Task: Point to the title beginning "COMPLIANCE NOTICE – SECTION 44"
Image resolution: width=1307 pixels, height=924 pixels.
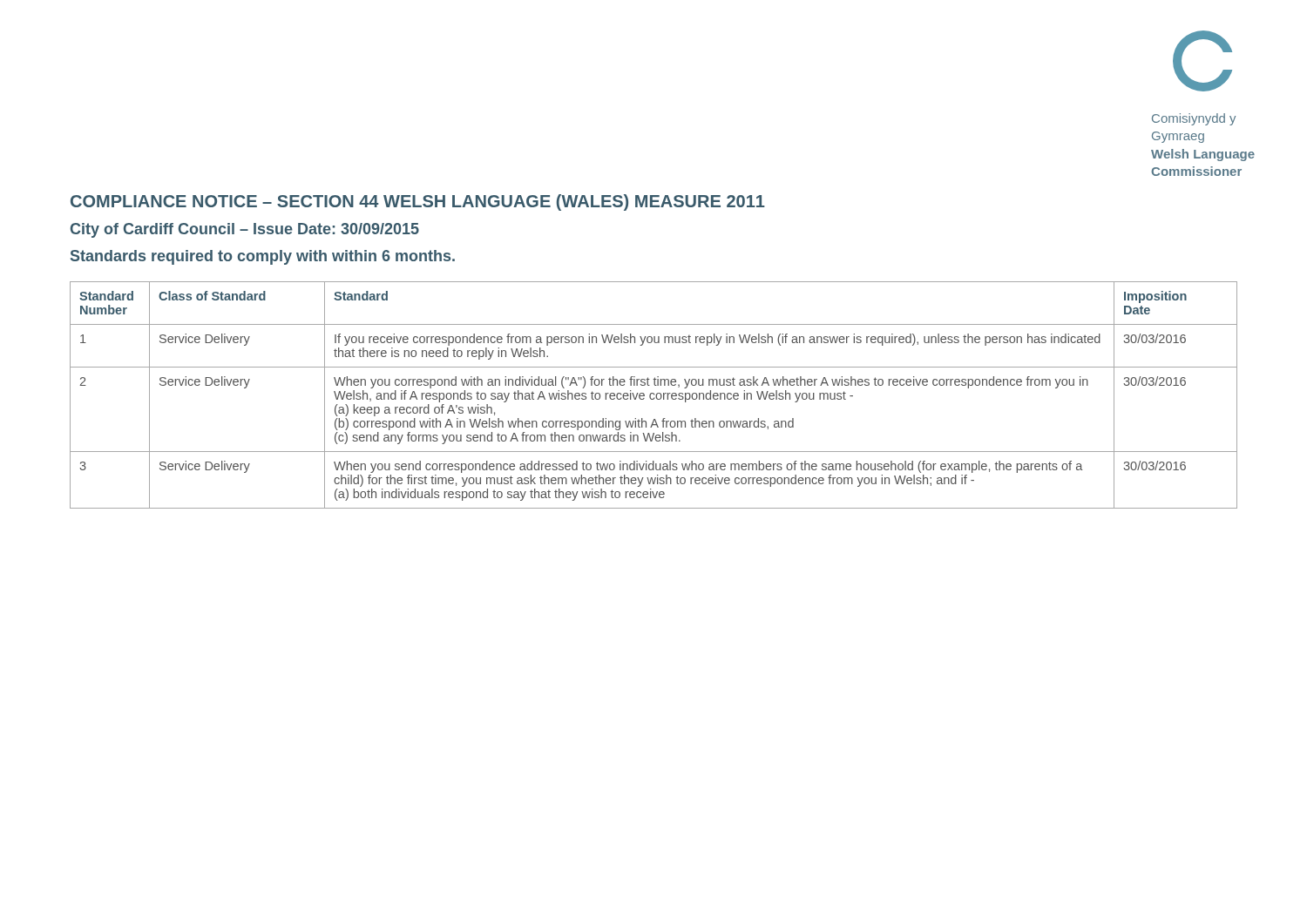Action: pyautogui.click(x=417, y=201)
